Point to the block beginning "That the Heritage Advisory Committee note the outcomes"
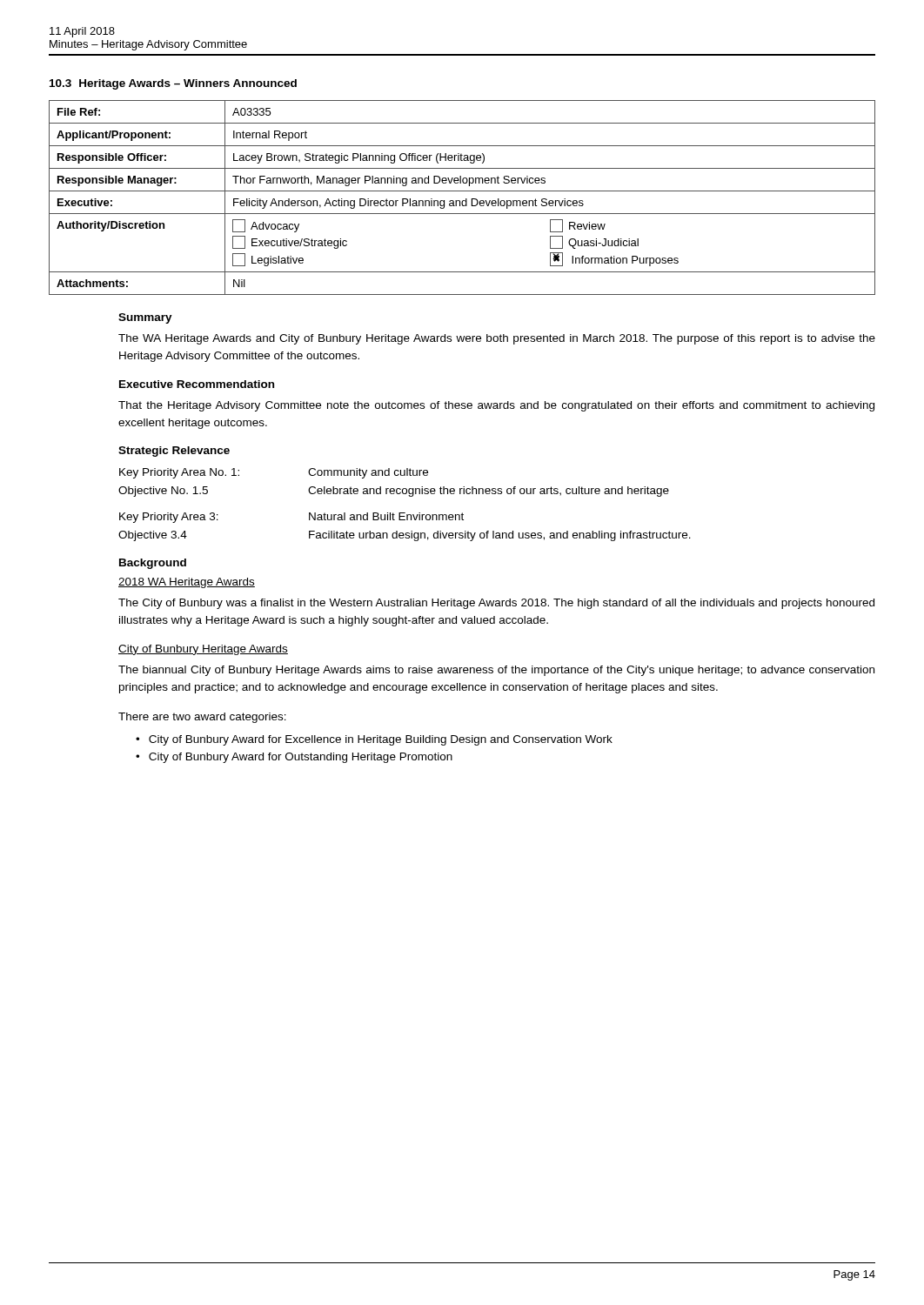Viewport: 924px width, 1305px height. (497, 413)
